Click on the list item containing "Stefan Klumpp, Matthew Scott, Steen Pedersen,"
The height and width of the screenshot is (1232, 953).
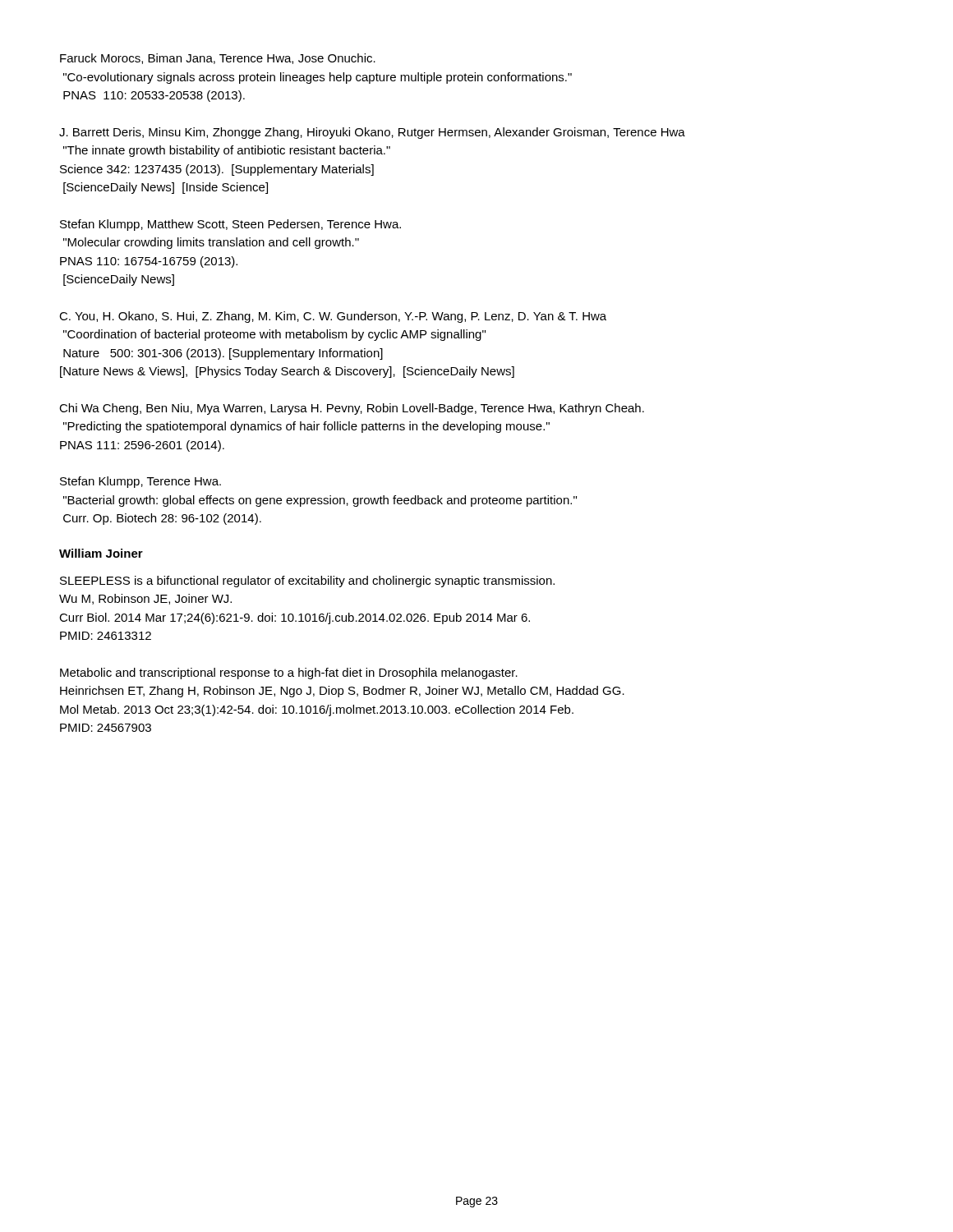click(x=231, y=251)
